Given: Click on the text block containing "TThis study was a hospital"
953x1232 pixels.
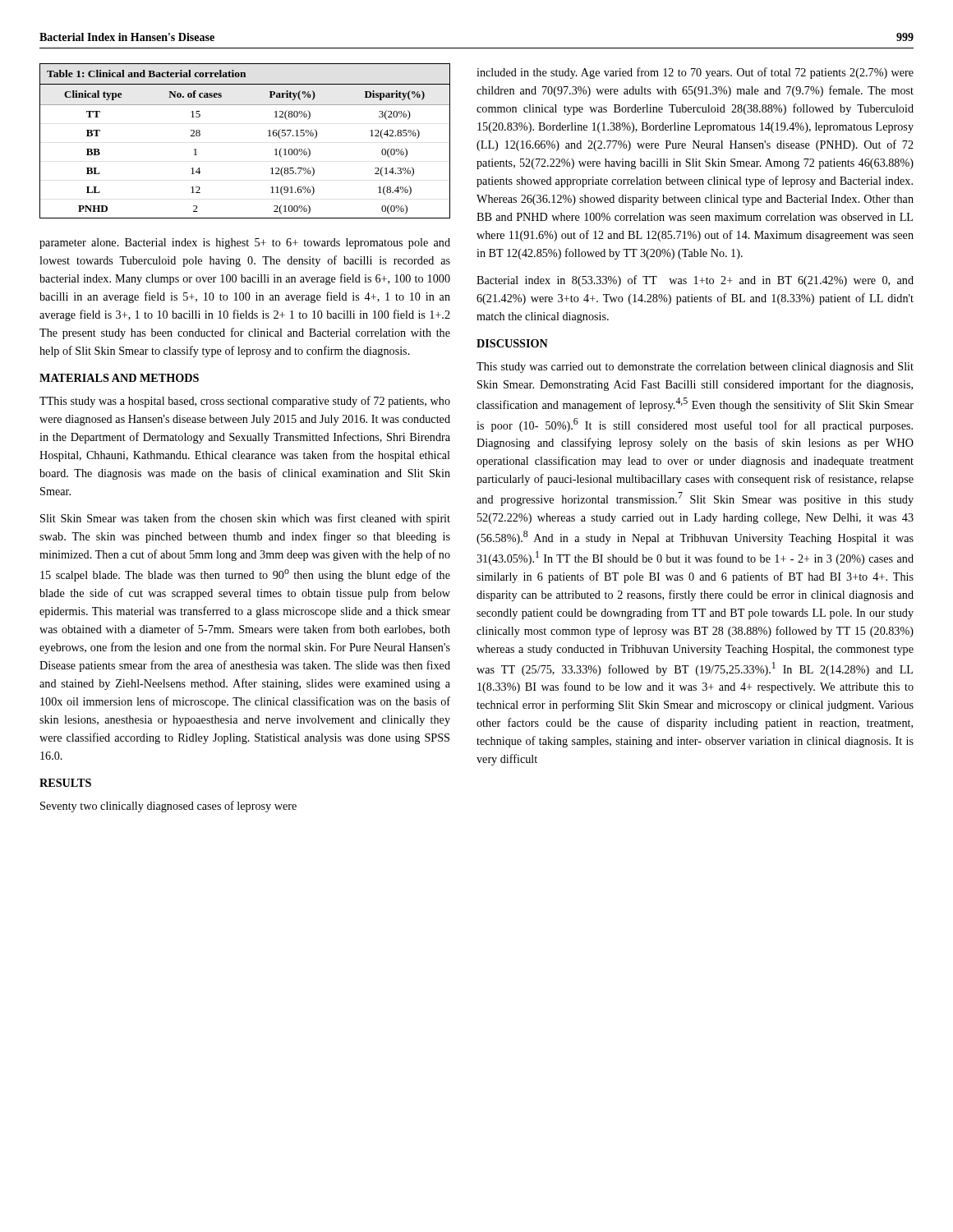Looking at the screenshot, I should [x=245, y=446].
